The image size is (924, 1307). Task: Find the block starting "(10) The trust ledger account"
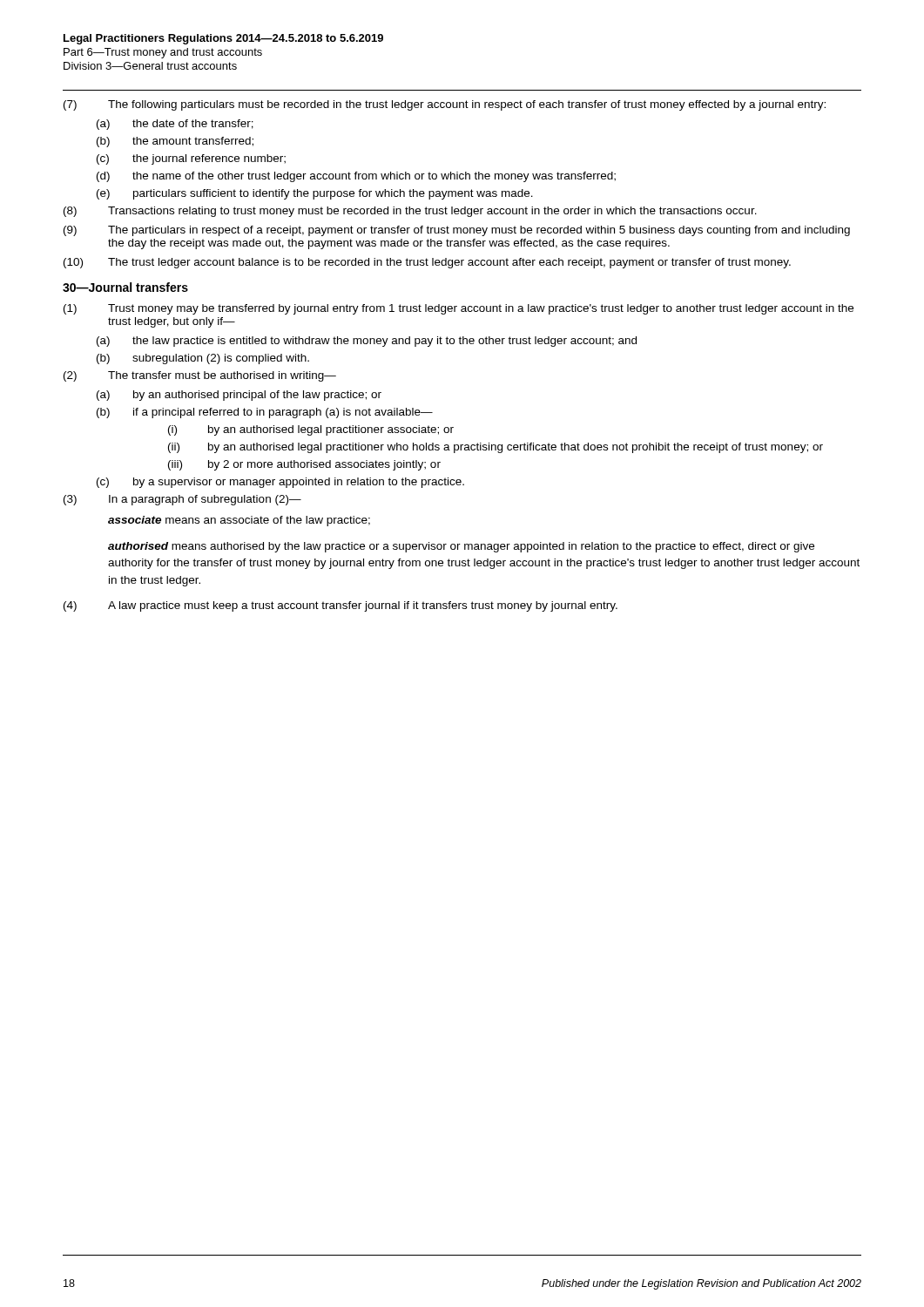pyautogui.click(x=462, y=262)
